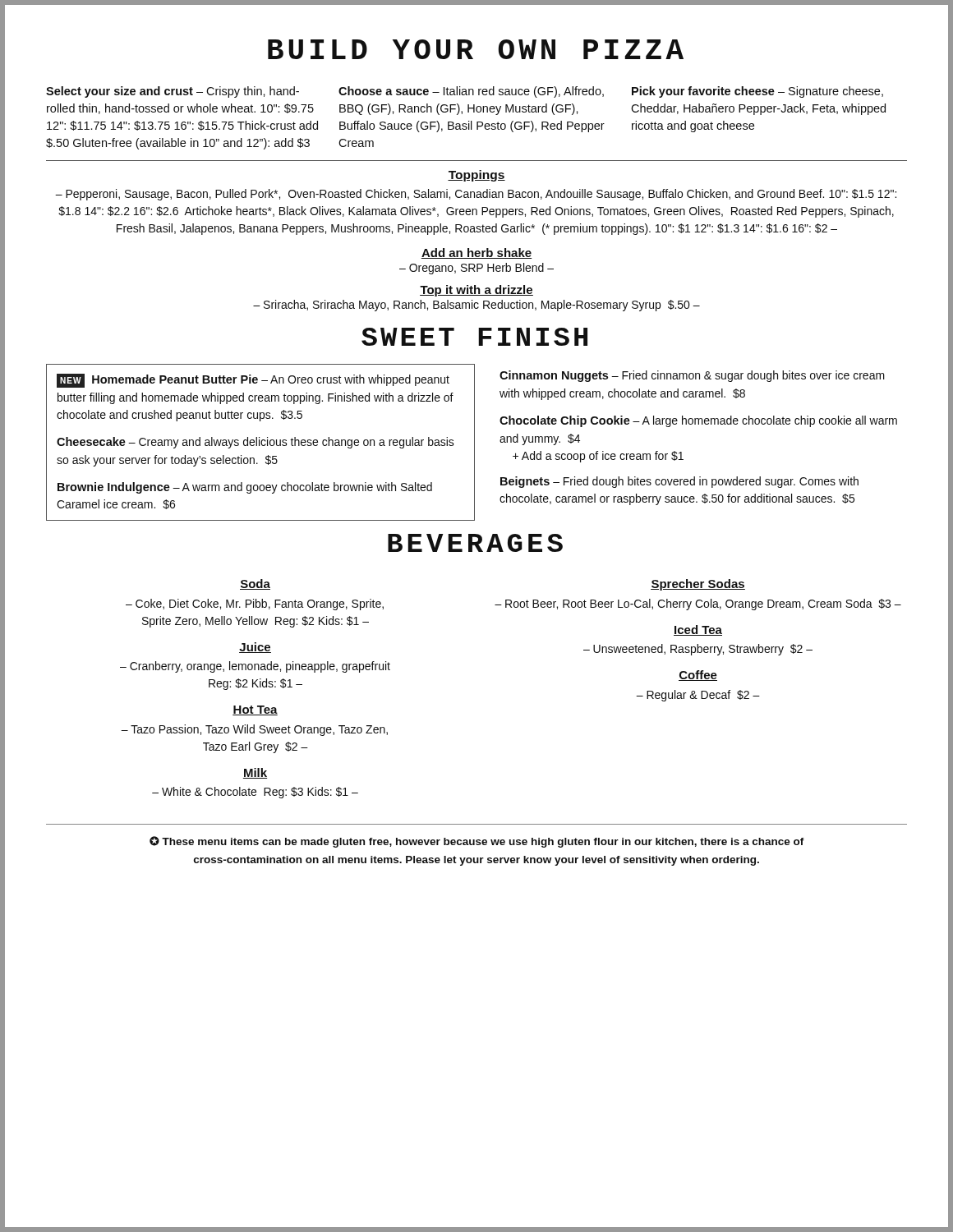This screenshot has width=953, height=1232.
Task: Locate the text "Sprecher Sodas"
Action: [698, 584]
